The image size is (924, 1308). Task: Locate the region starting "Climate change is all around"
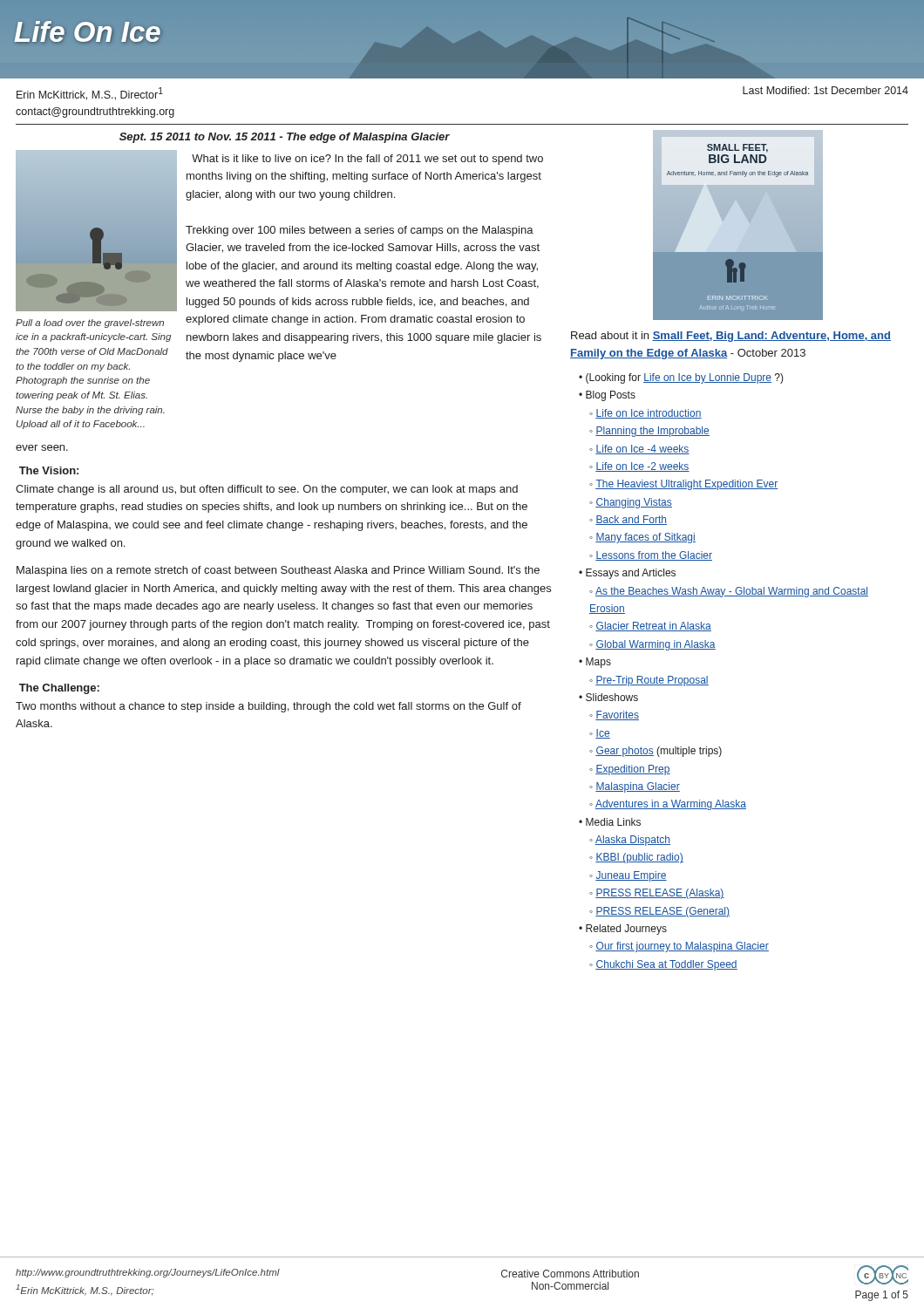(x=272, y=516)
